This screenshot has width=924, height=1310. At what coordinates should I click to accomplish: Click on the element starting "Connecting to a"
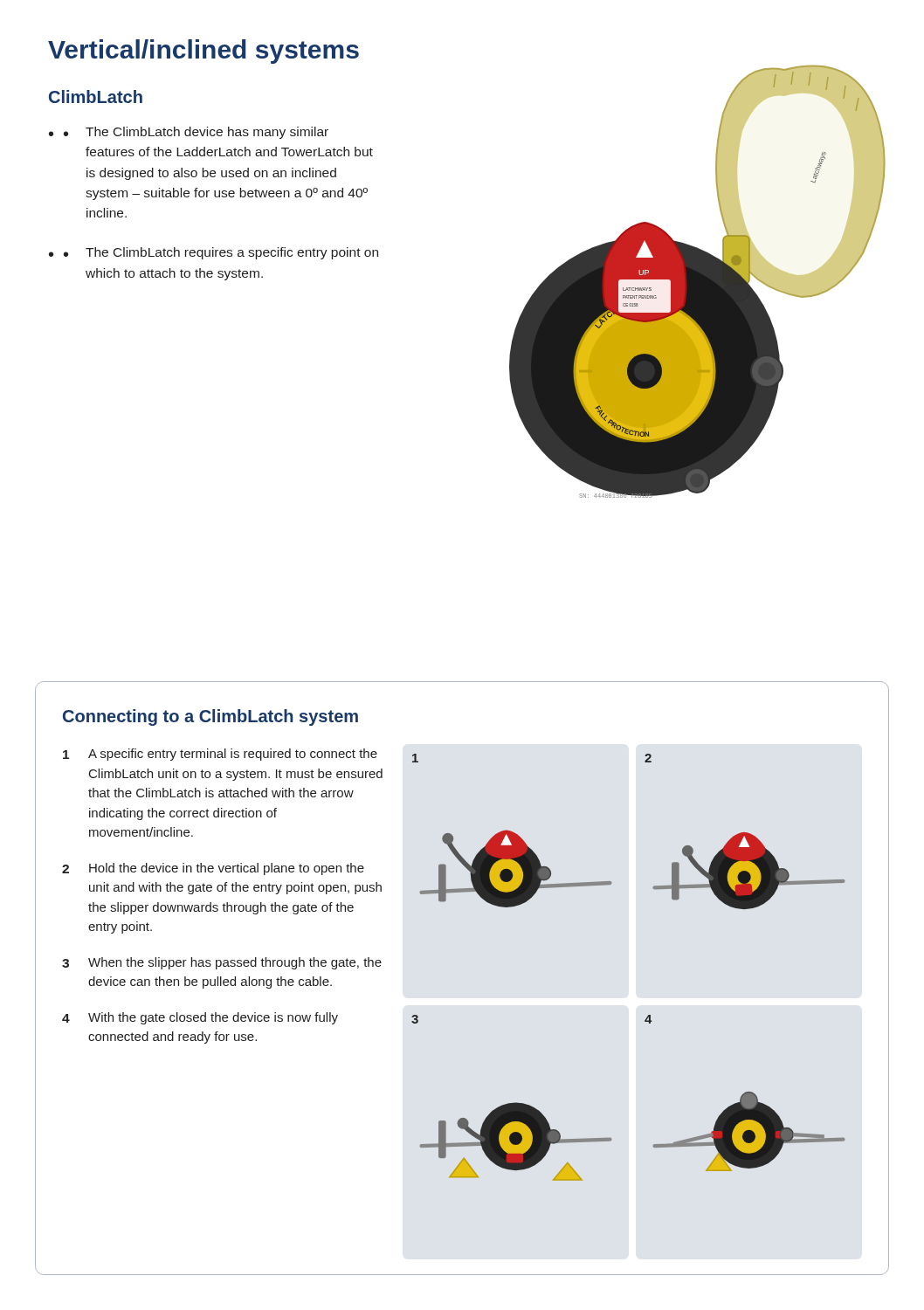[210, 717]
